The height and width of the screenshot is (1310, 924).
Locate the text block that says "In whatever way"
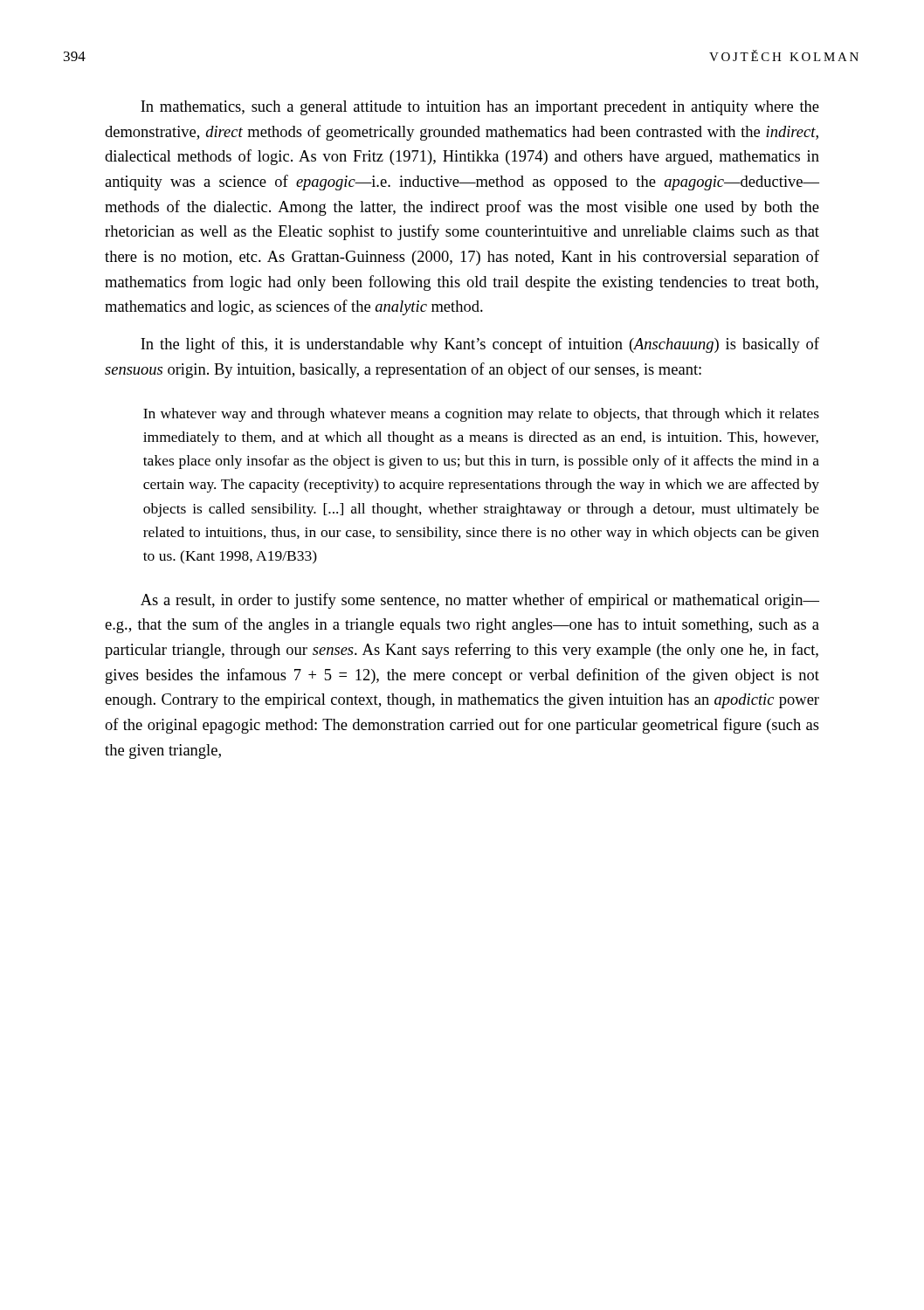point(481,484)
